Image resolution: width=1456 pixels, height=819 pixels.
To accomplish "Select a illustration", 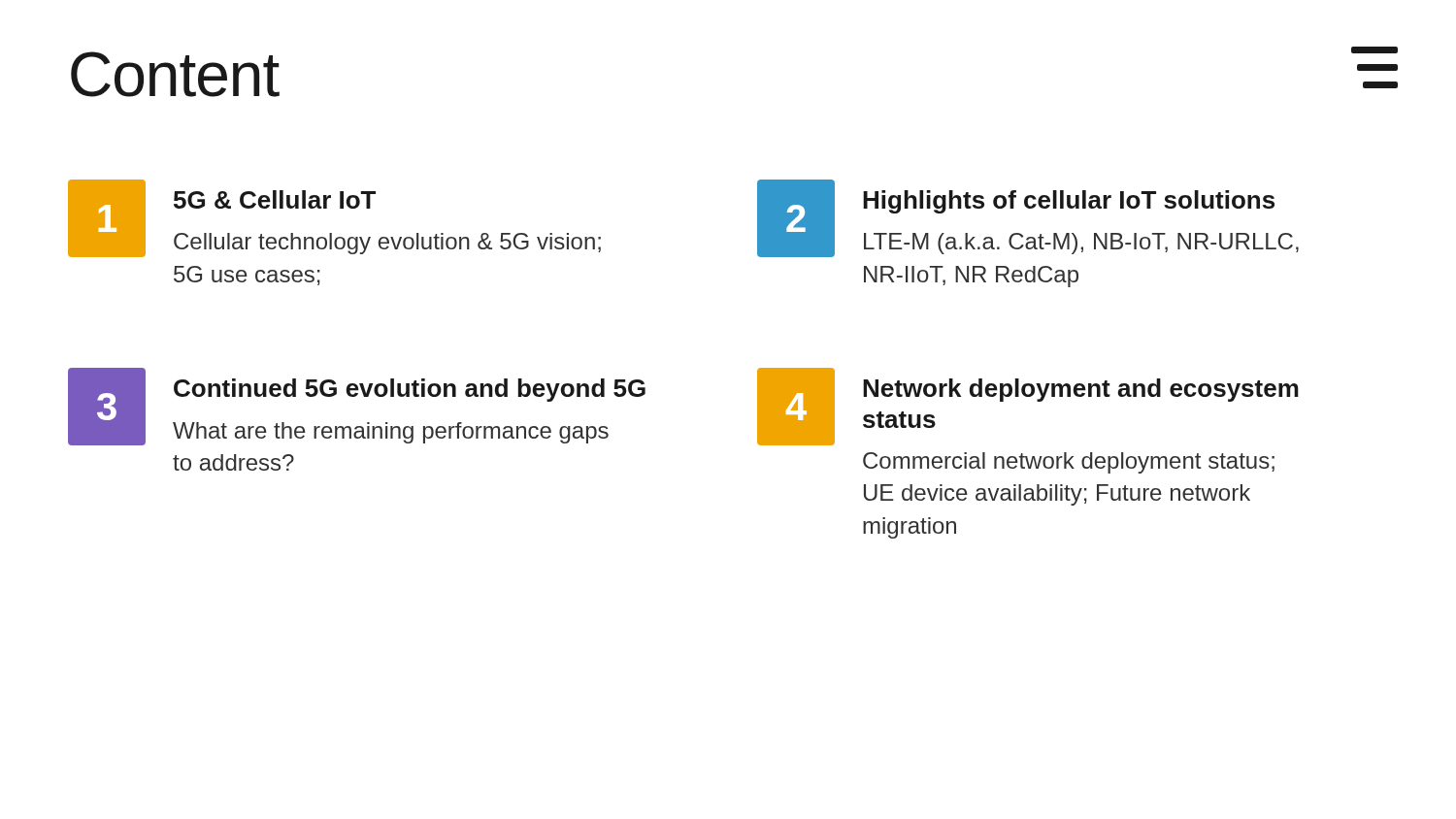I will click(1374, 70).
